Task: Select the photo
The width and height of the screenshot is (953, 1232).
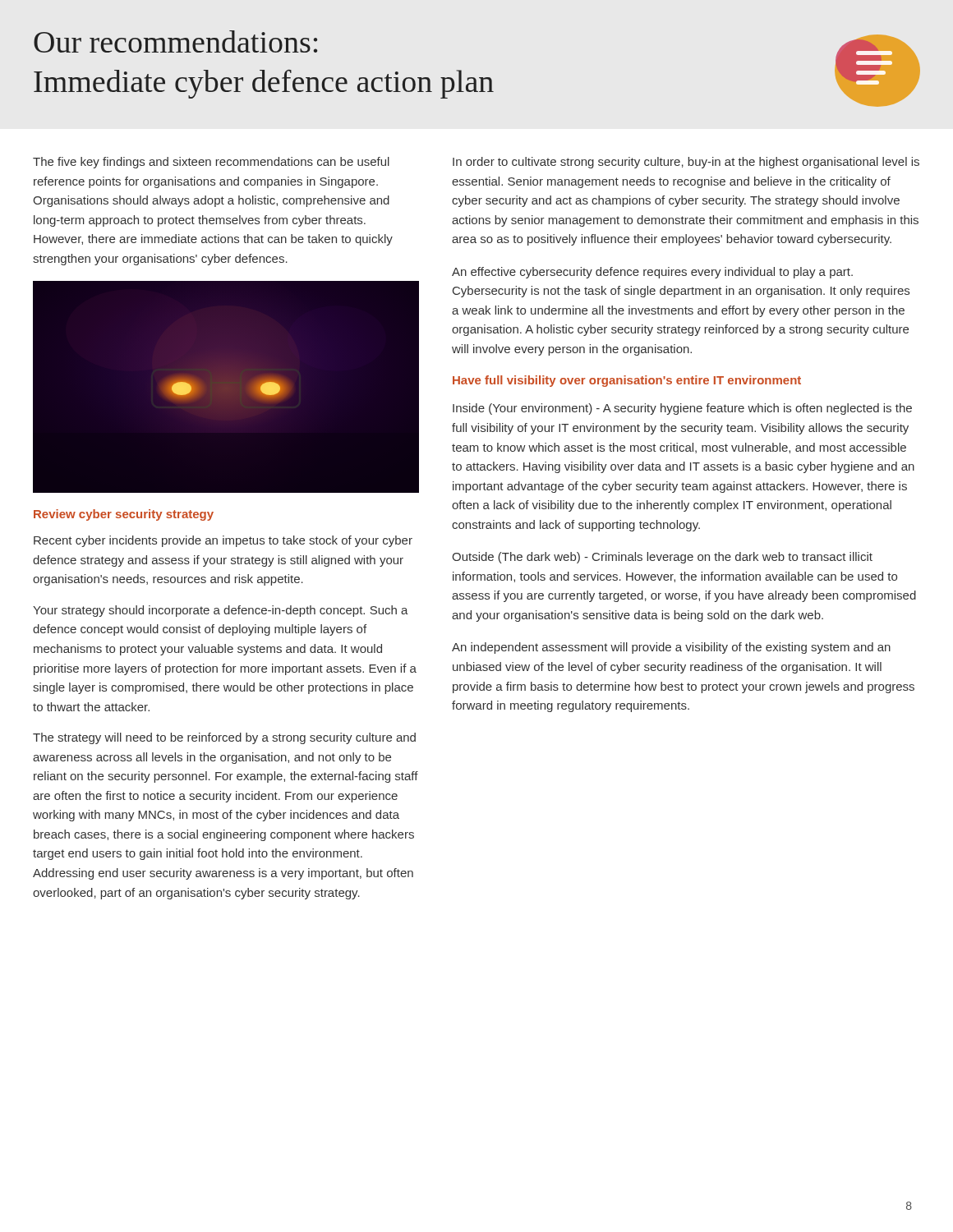Action: pyautogui.click(x=226, y=388)
